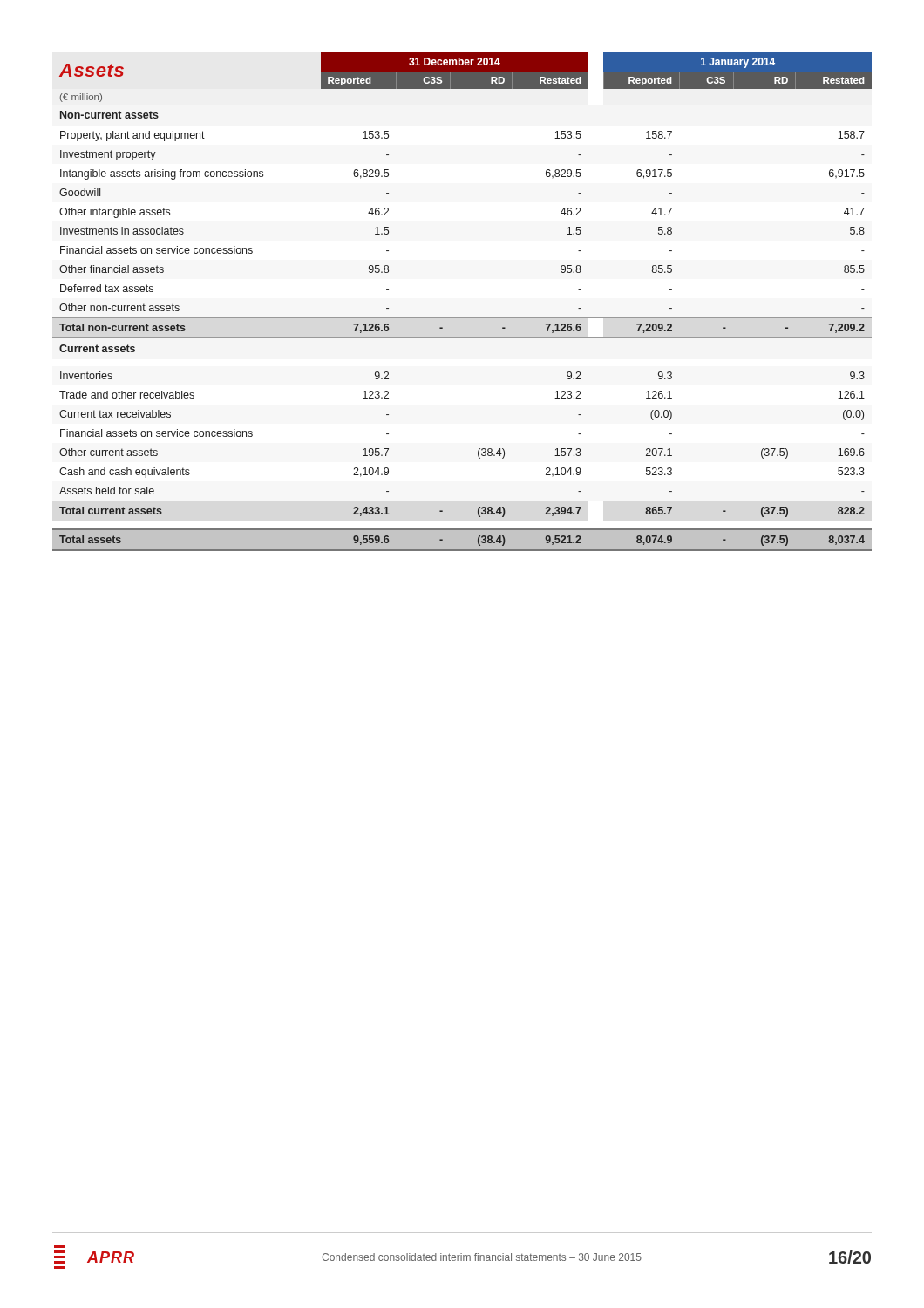Select the table that reads "Other current assets"
This screenshot has width=924, height=1308.
(462, 302)
